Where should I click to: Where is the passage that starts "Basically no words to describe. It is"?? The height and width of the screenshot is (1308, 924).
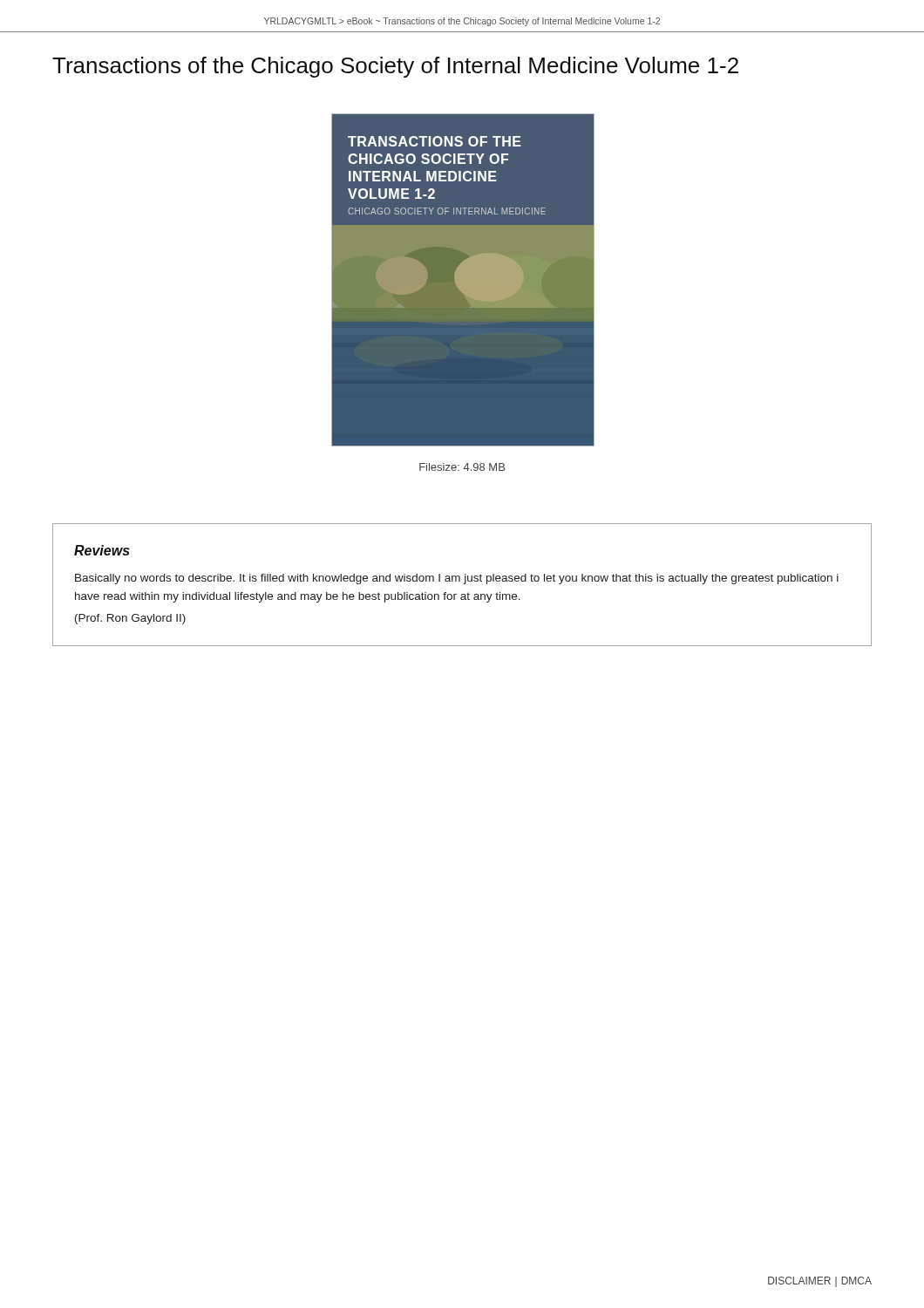456,587
